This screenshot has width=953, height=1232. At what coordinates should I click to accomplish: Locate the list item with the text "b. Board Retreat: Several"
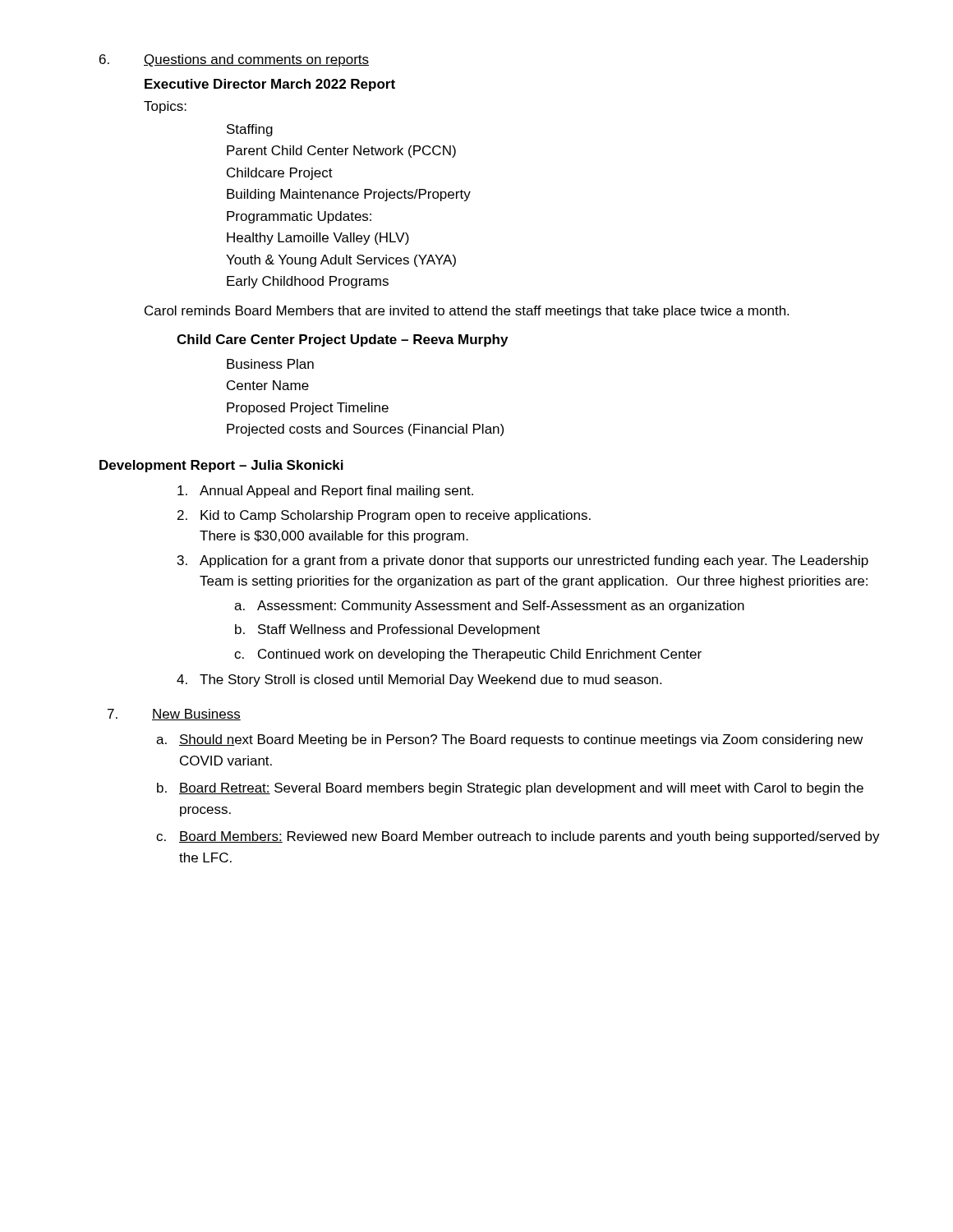[x=522, y=799]
